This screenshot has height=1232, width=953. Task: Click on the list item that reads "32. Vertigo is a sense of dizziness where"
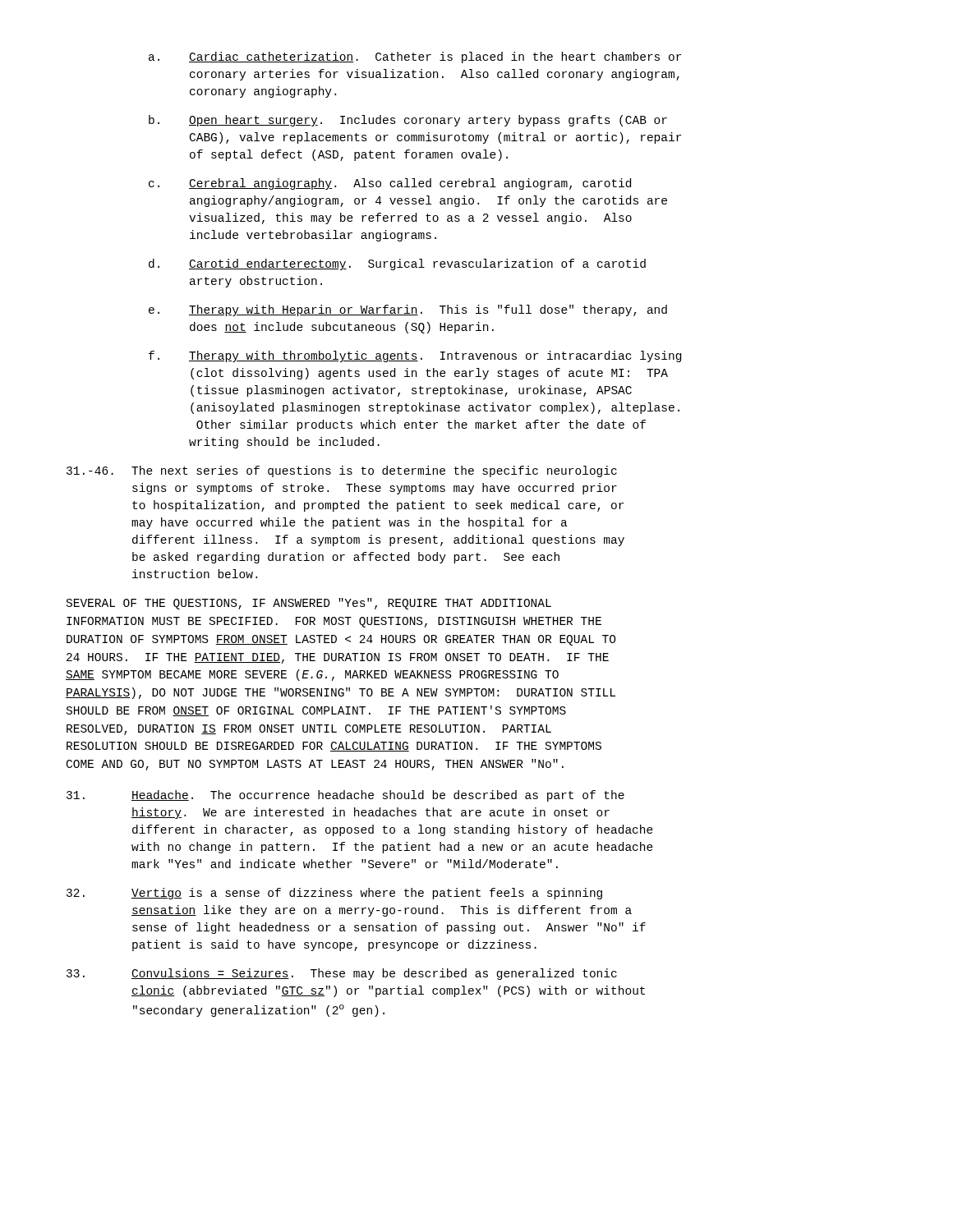(x=476, y=920)
